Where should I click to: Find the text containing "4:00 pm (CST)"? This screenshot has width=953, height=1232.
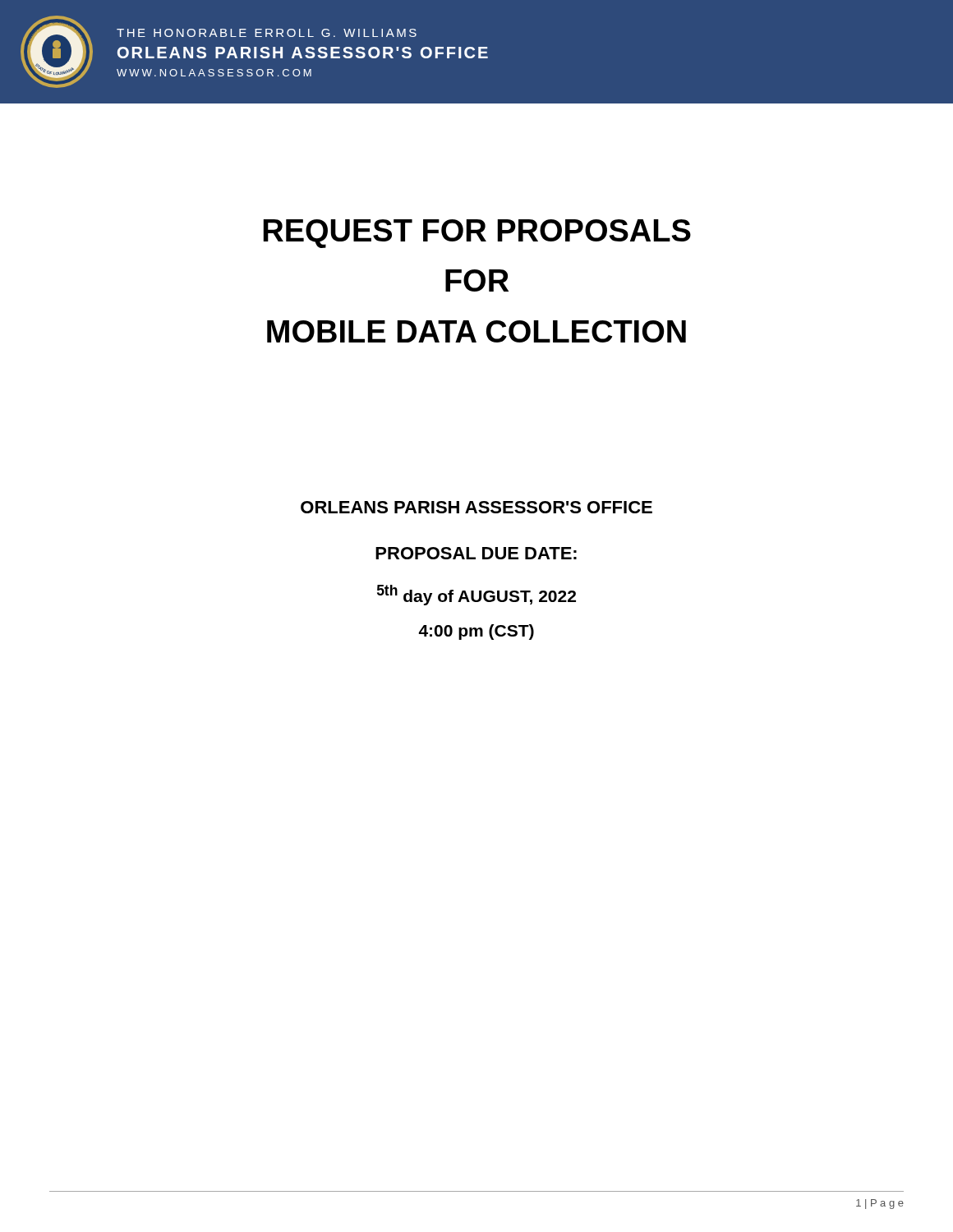coord(476,630)
